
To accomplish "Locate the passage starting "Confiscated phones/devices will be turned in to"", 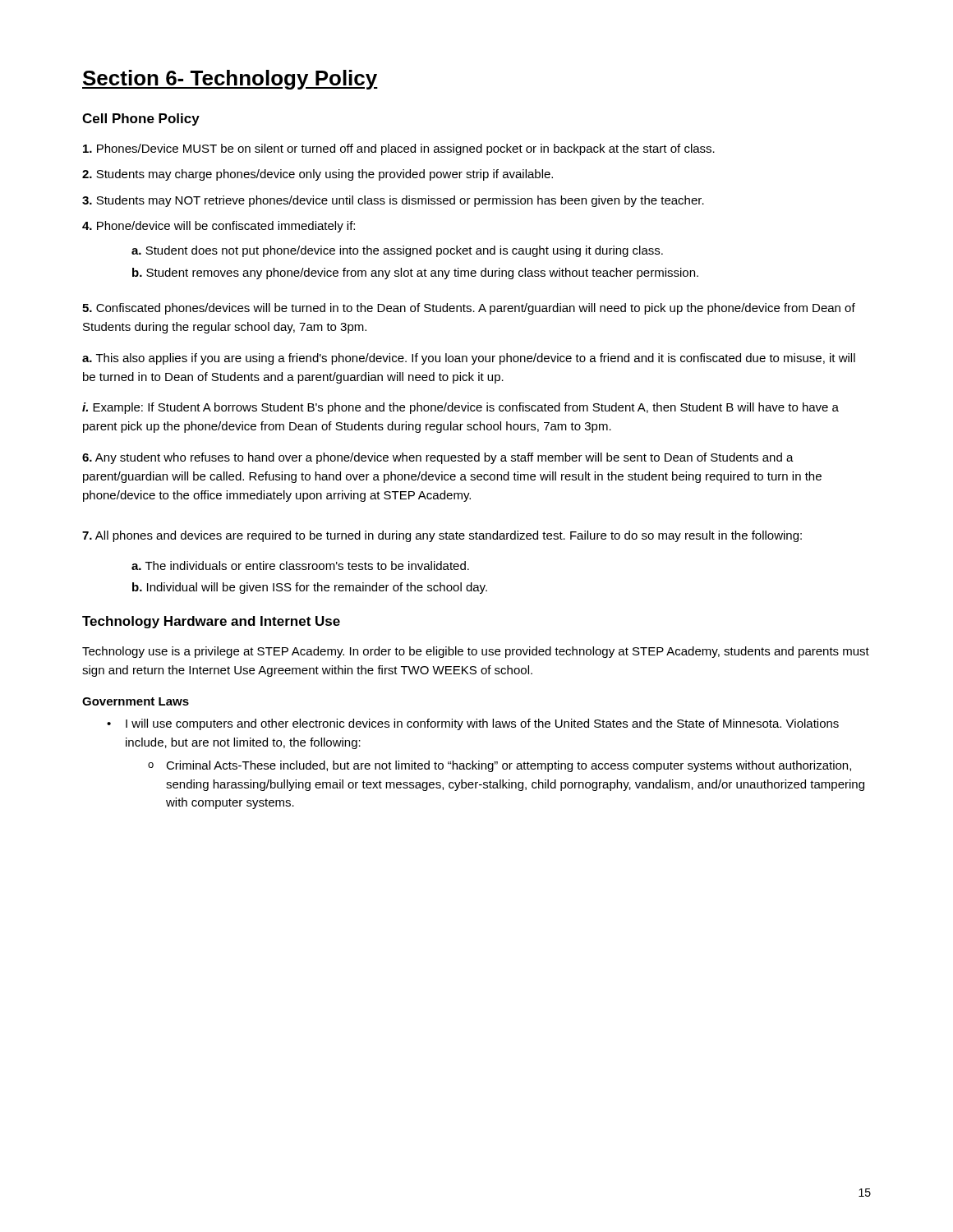I will pyautogui.click(x=469, y=317).
